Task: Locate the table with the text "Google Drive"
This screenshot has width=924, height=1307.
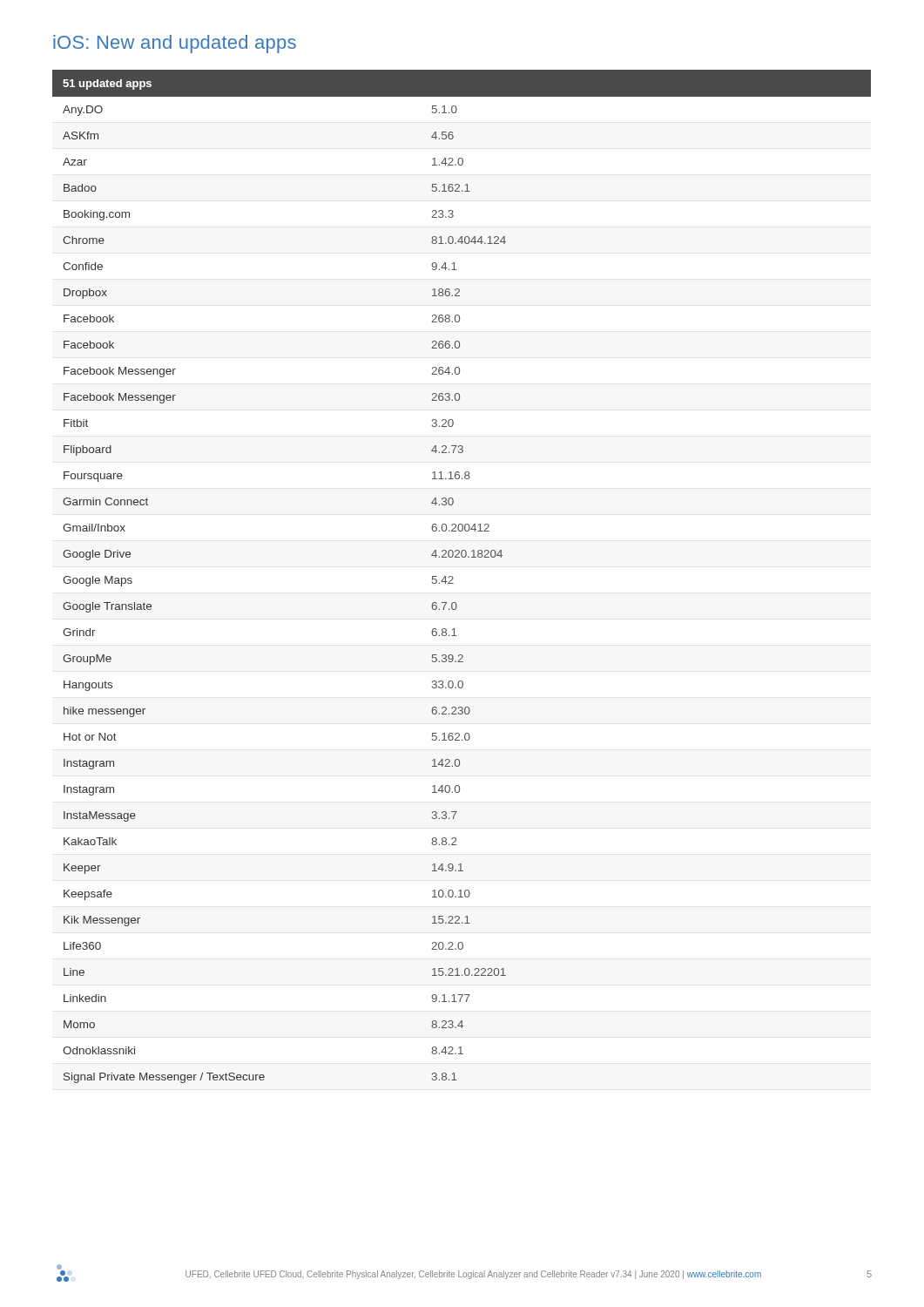Action: pyautogui.click(x=462, y=580)
